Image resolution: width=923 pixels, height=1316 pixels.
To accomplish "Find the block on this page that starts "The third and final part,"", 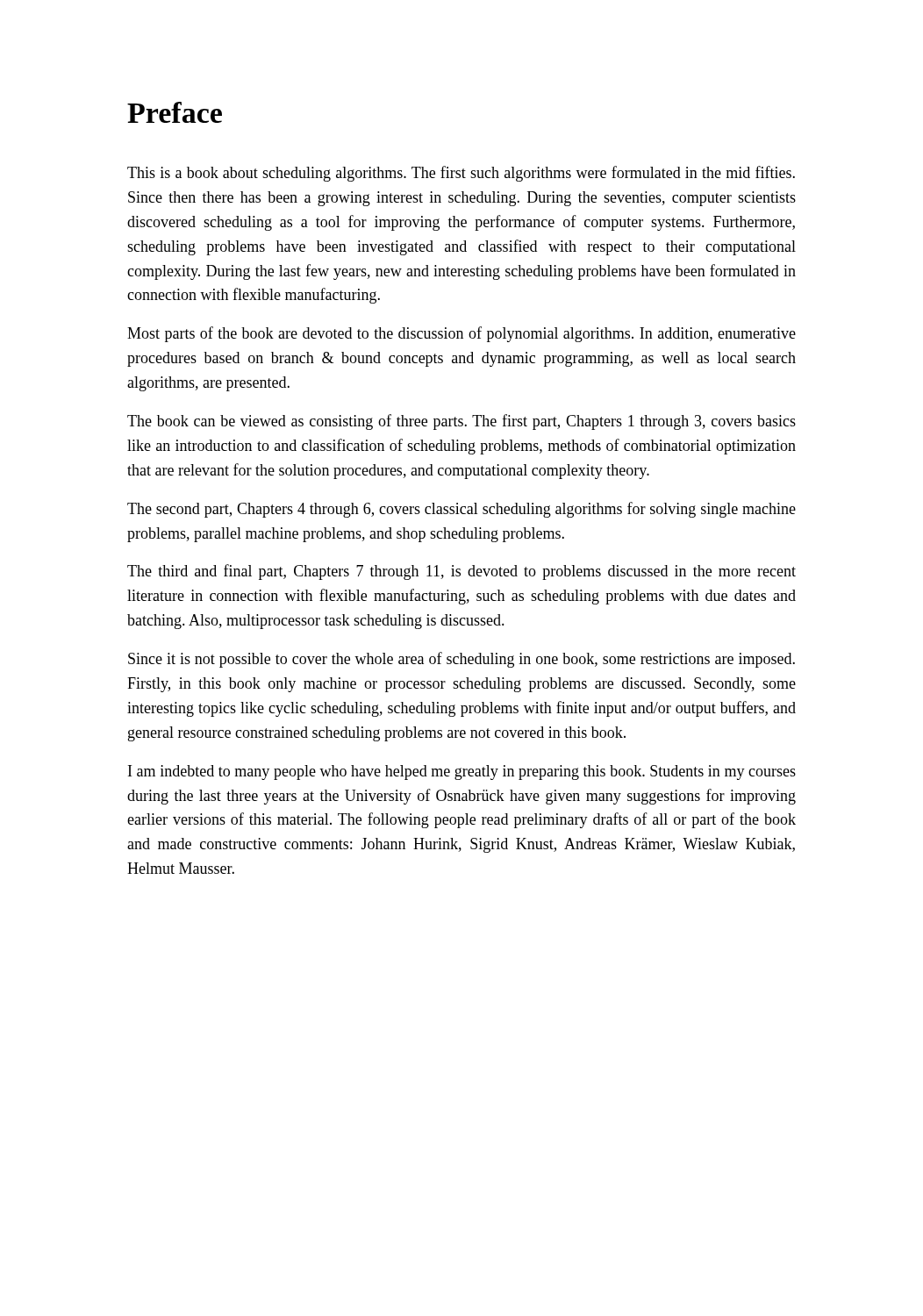I will click(462, 596).
